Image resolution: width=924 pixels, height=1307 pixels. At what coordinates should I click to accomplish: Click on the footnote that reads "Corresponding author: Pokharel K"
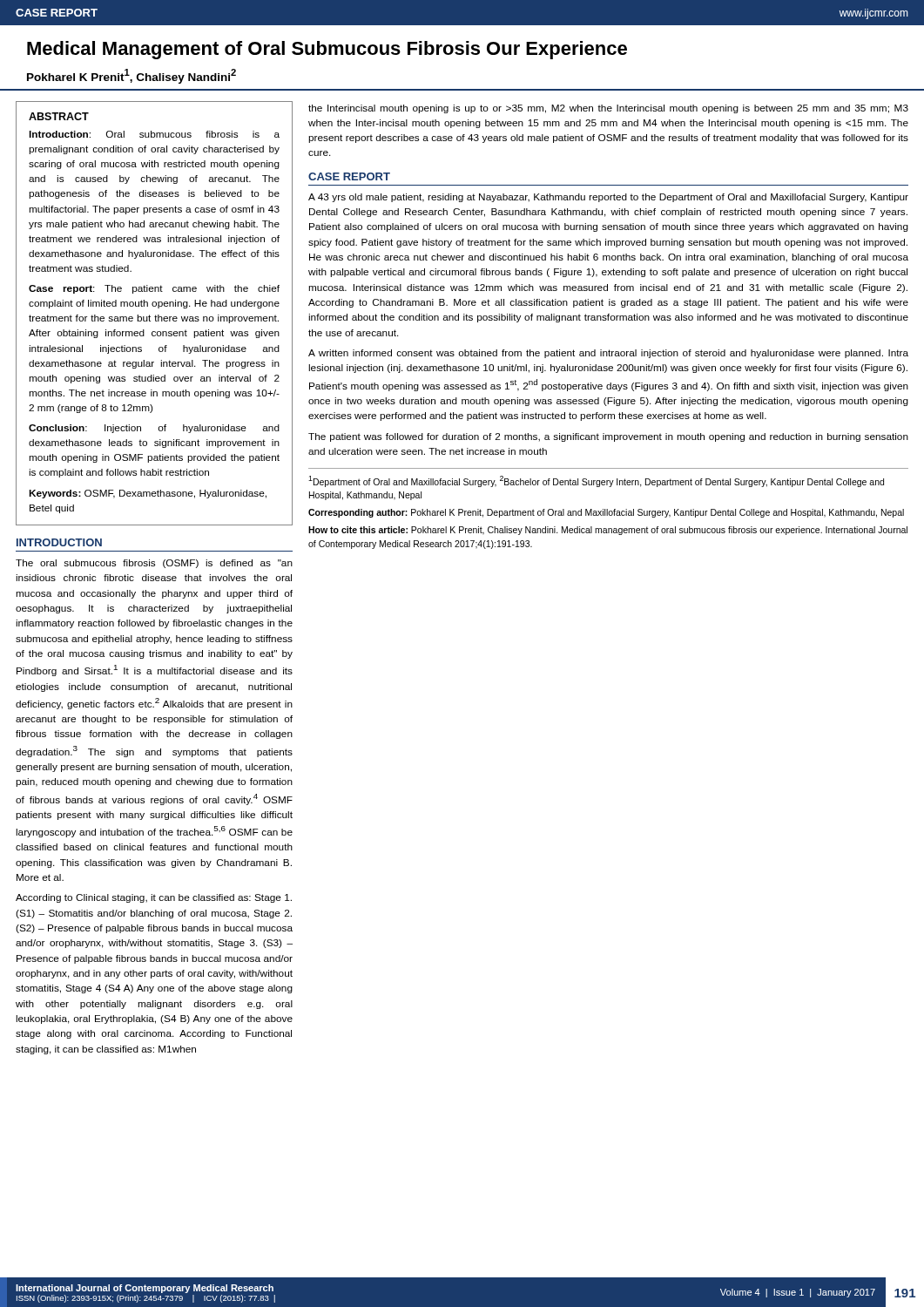tap(606, 513)
